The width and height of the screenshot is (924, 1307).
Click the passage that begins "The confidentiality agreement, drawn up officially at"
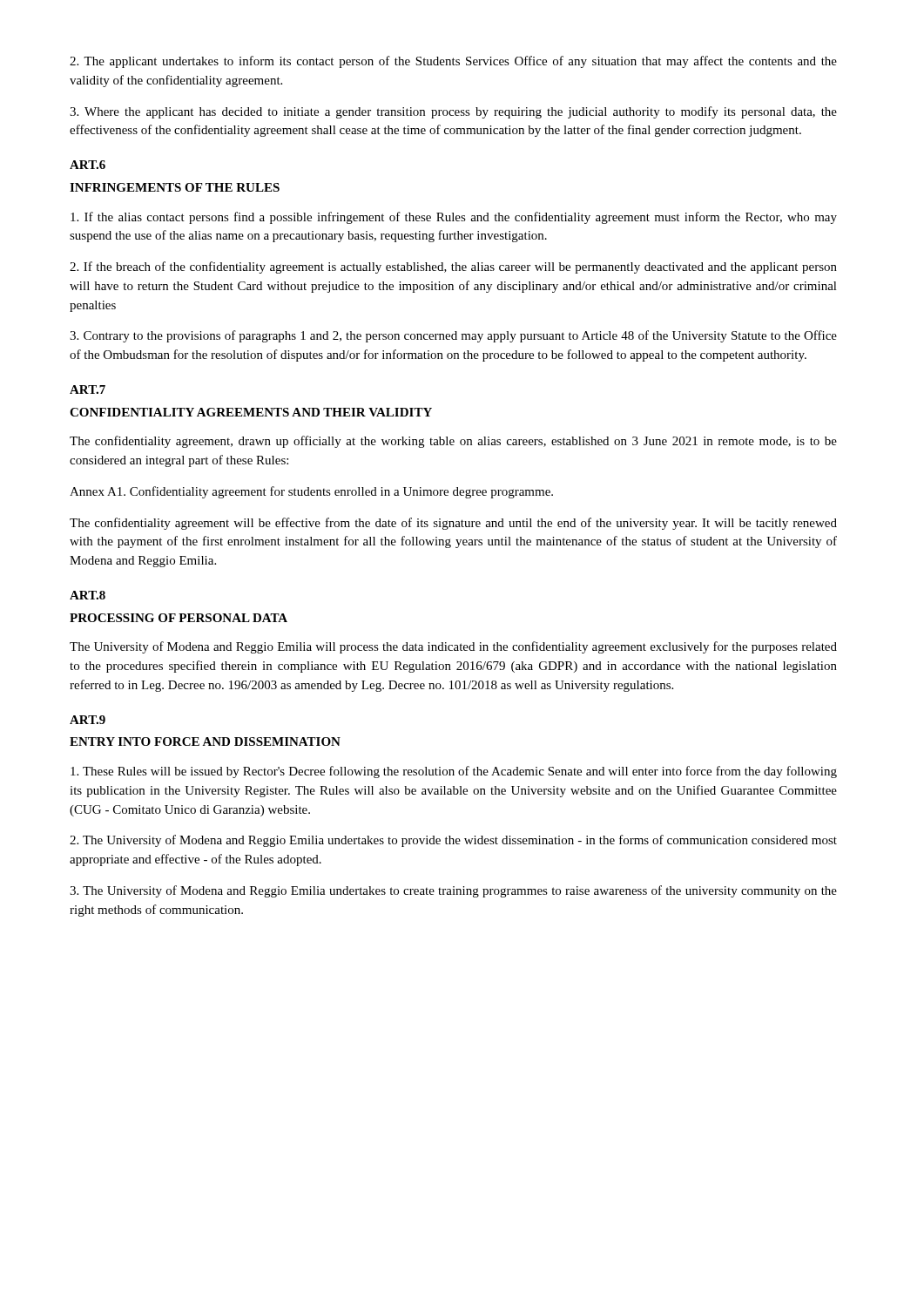(x=453, y=451)
